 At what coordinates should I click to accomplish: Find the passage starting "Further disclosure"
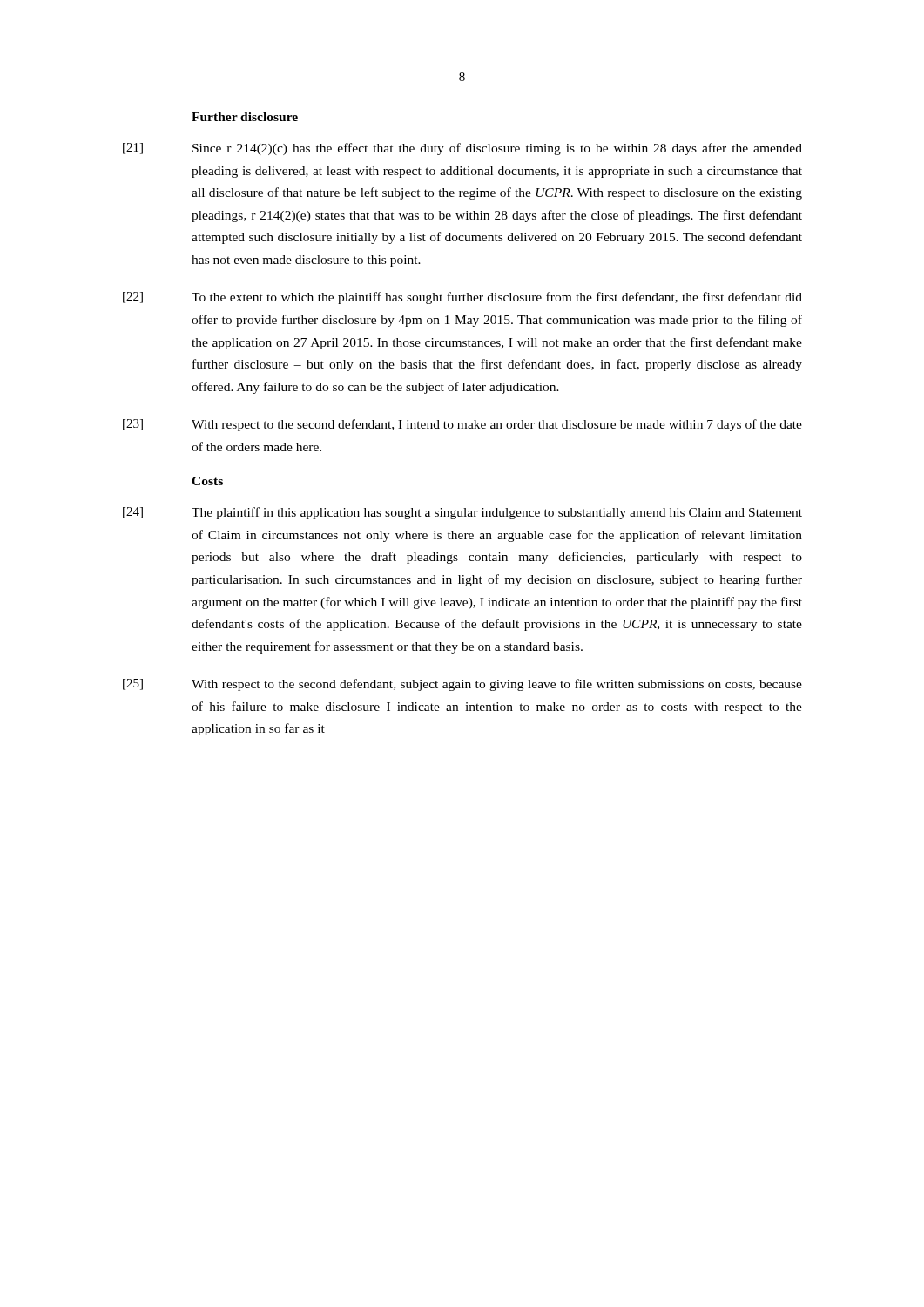tap(245, 116)
